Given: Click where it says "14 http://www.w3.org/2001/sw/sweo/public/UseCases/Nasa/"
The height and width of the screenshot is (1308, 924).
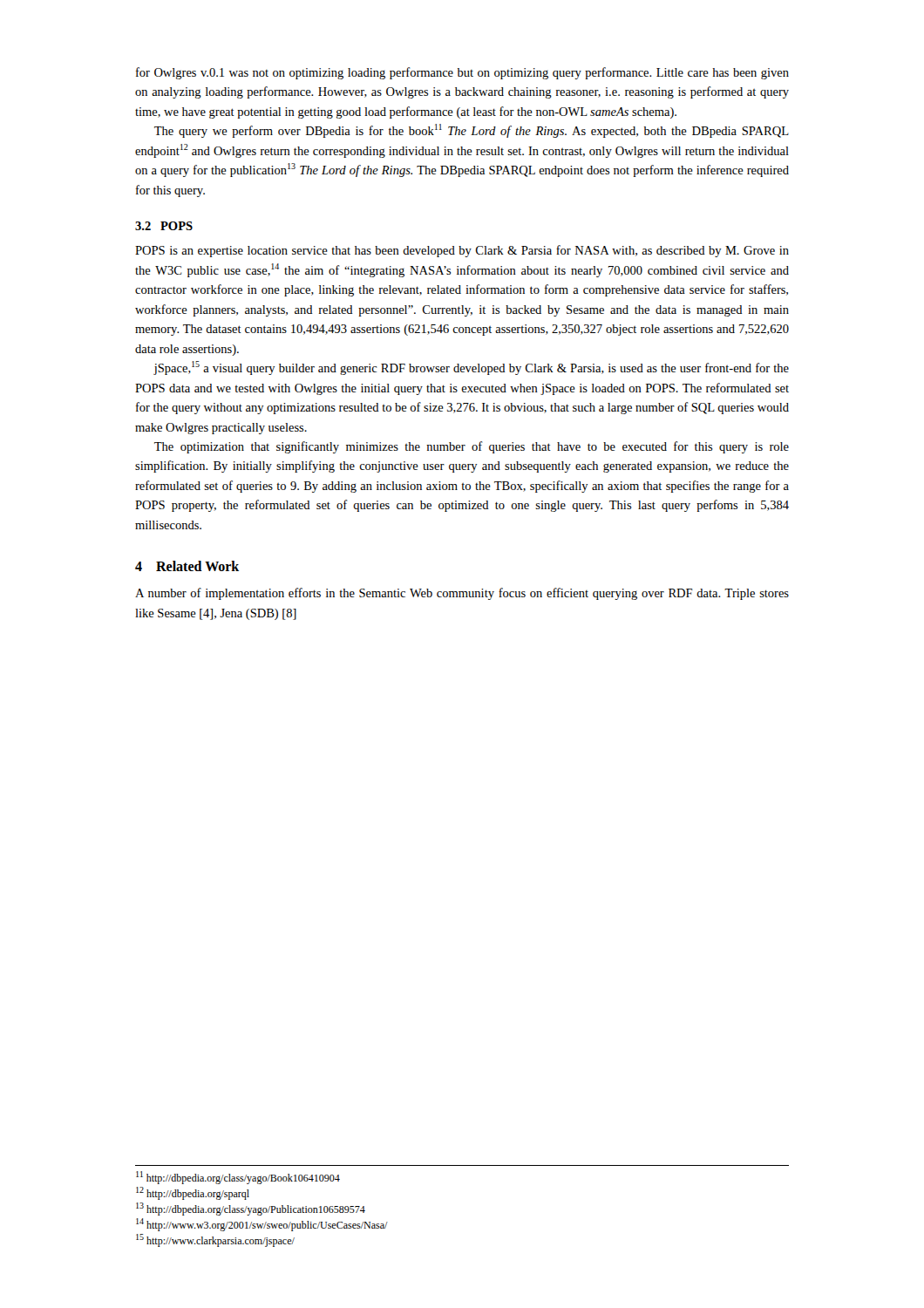Looking at the screenshot, I should (262, 1225).
